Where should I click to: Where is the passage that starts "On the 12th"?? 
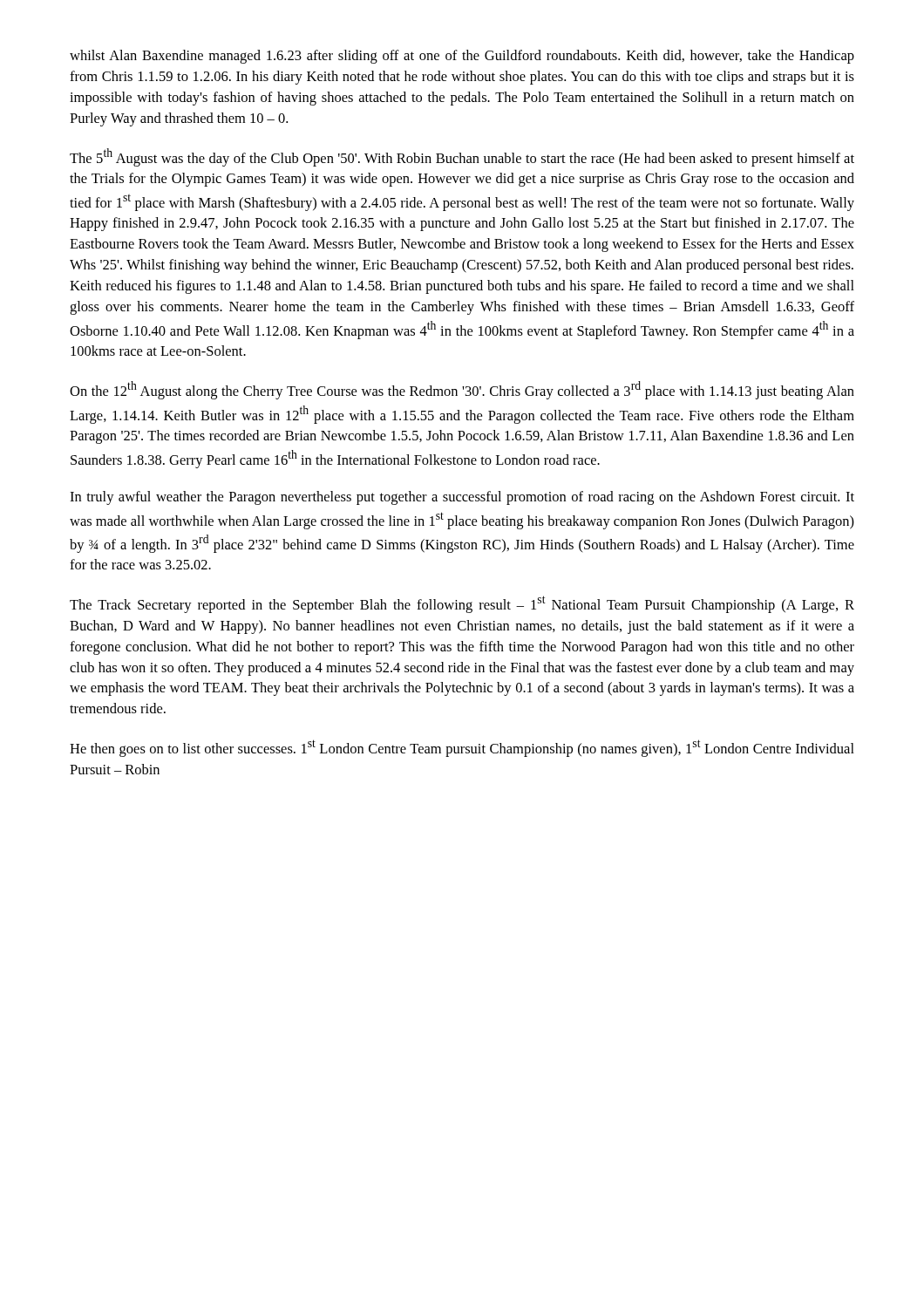(x=462, y=424)
